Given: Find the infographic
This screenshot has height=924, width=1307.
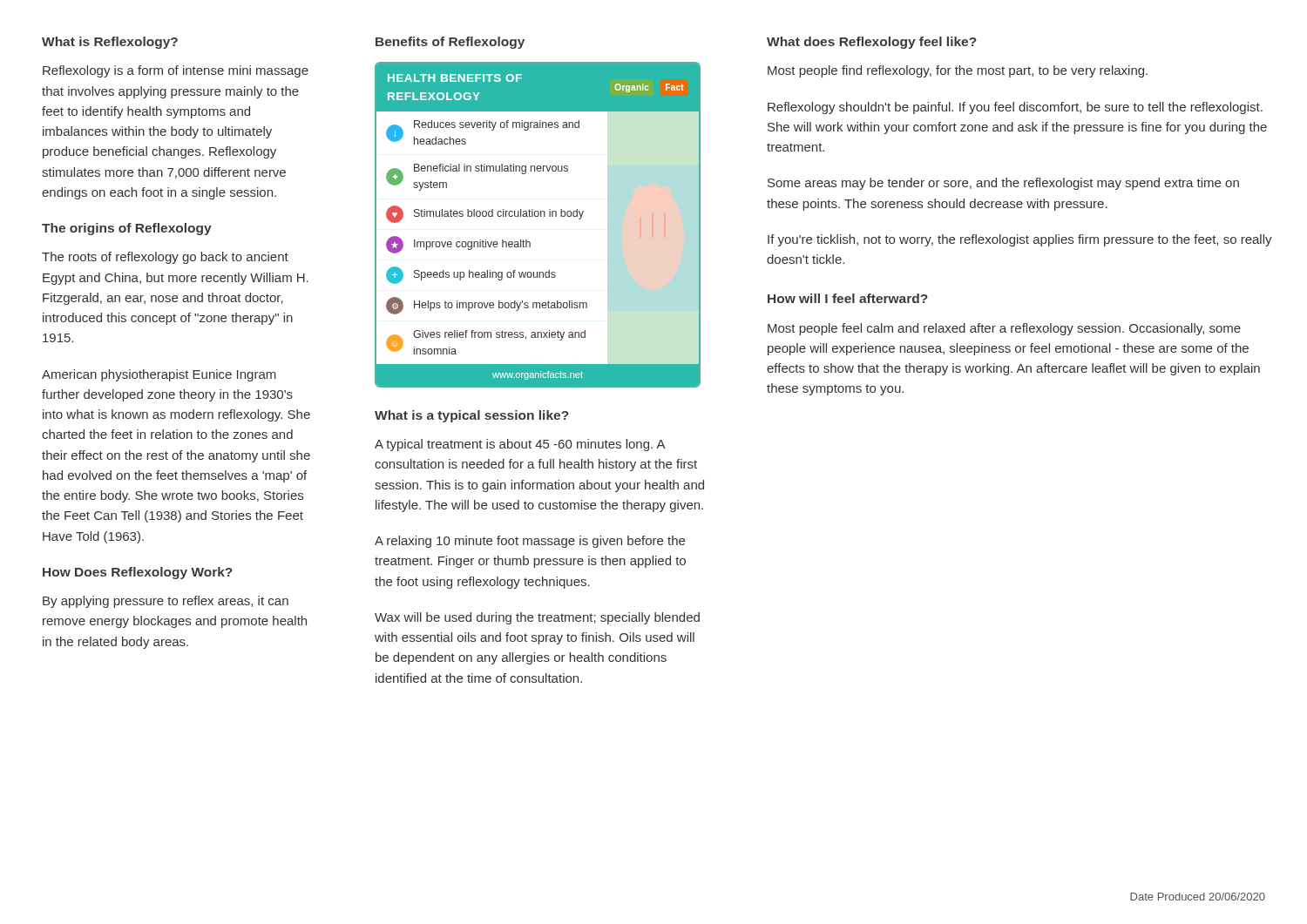Looking at the screenshot, I should pos(540,225).
